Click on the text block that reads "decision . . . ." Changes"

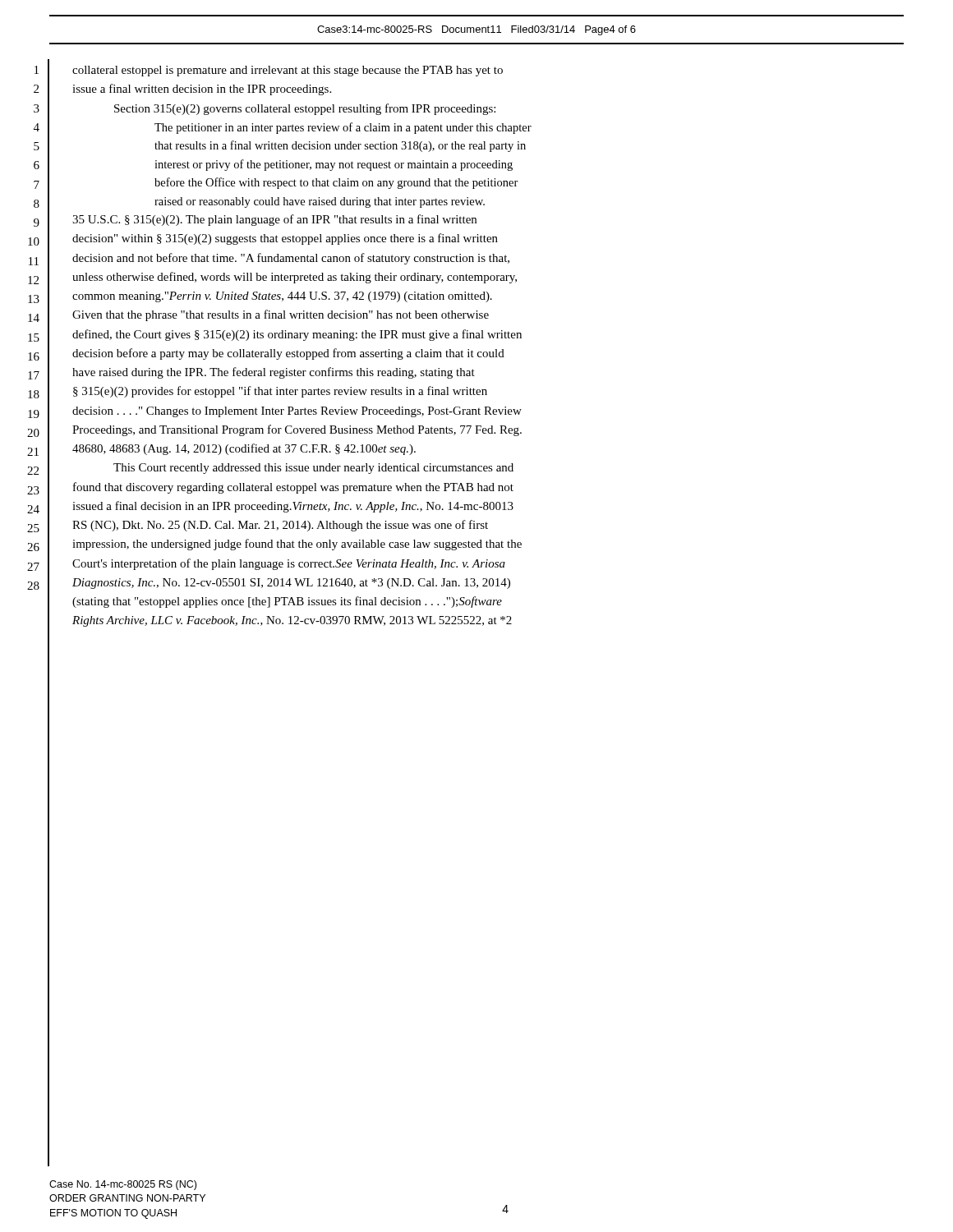coord(297,410)
